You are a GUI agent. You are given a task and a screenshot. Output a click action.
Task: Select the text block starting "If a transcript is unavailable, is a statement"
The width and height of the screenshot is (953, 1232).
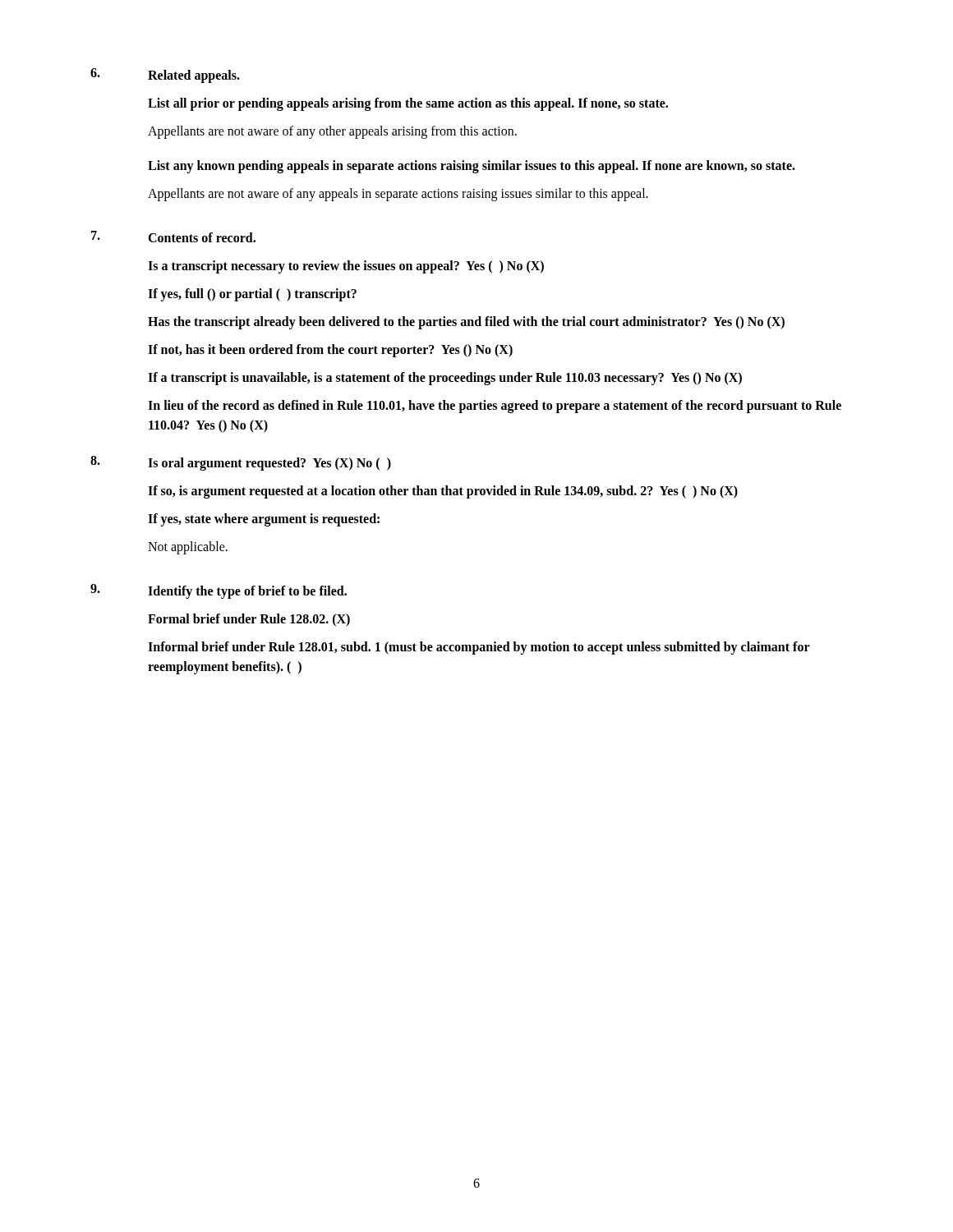point(445,377)
